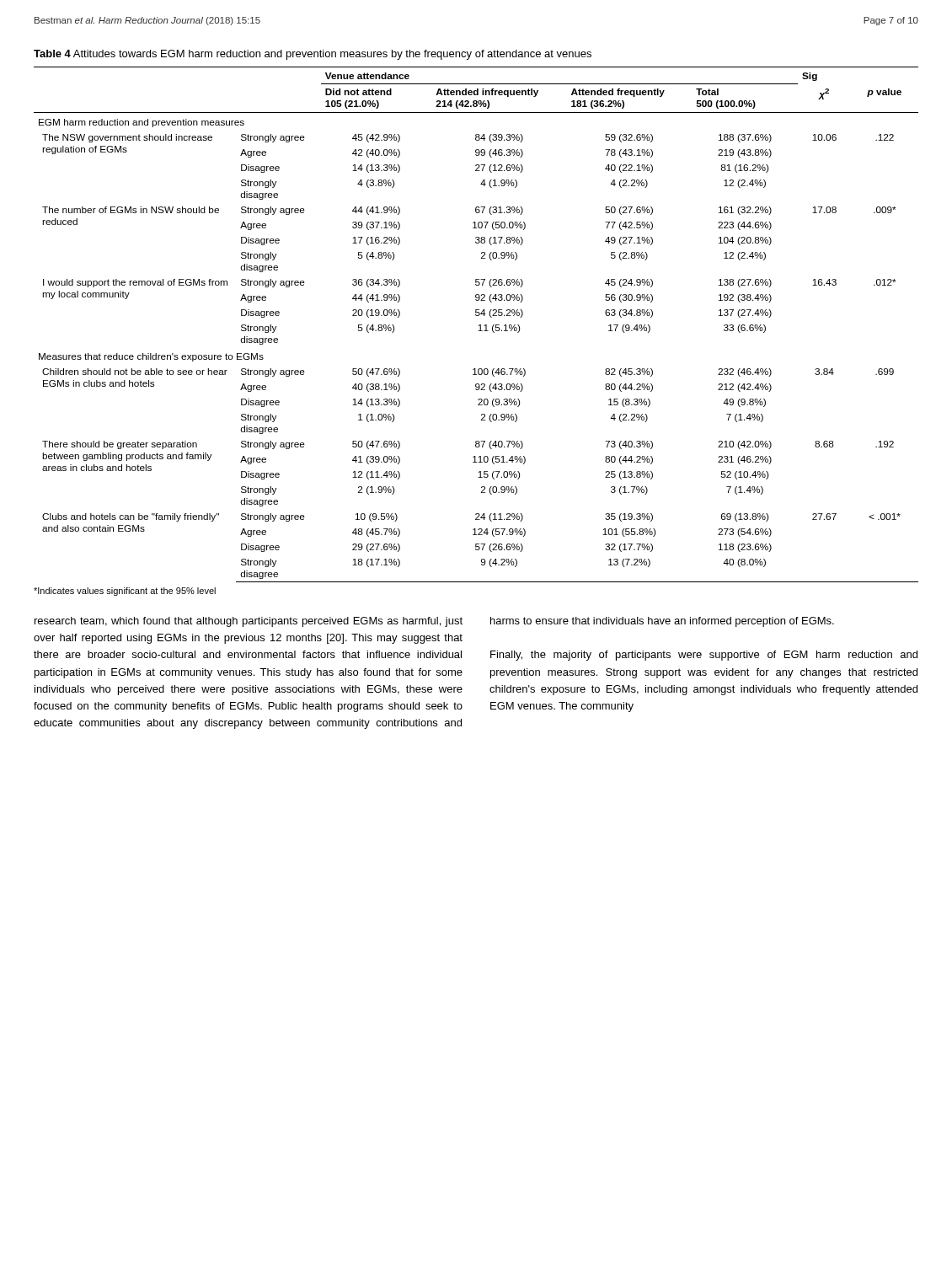Find the footnote
Image resolution: width=952 pixels, height=1264 pixels.
[125, 591]
